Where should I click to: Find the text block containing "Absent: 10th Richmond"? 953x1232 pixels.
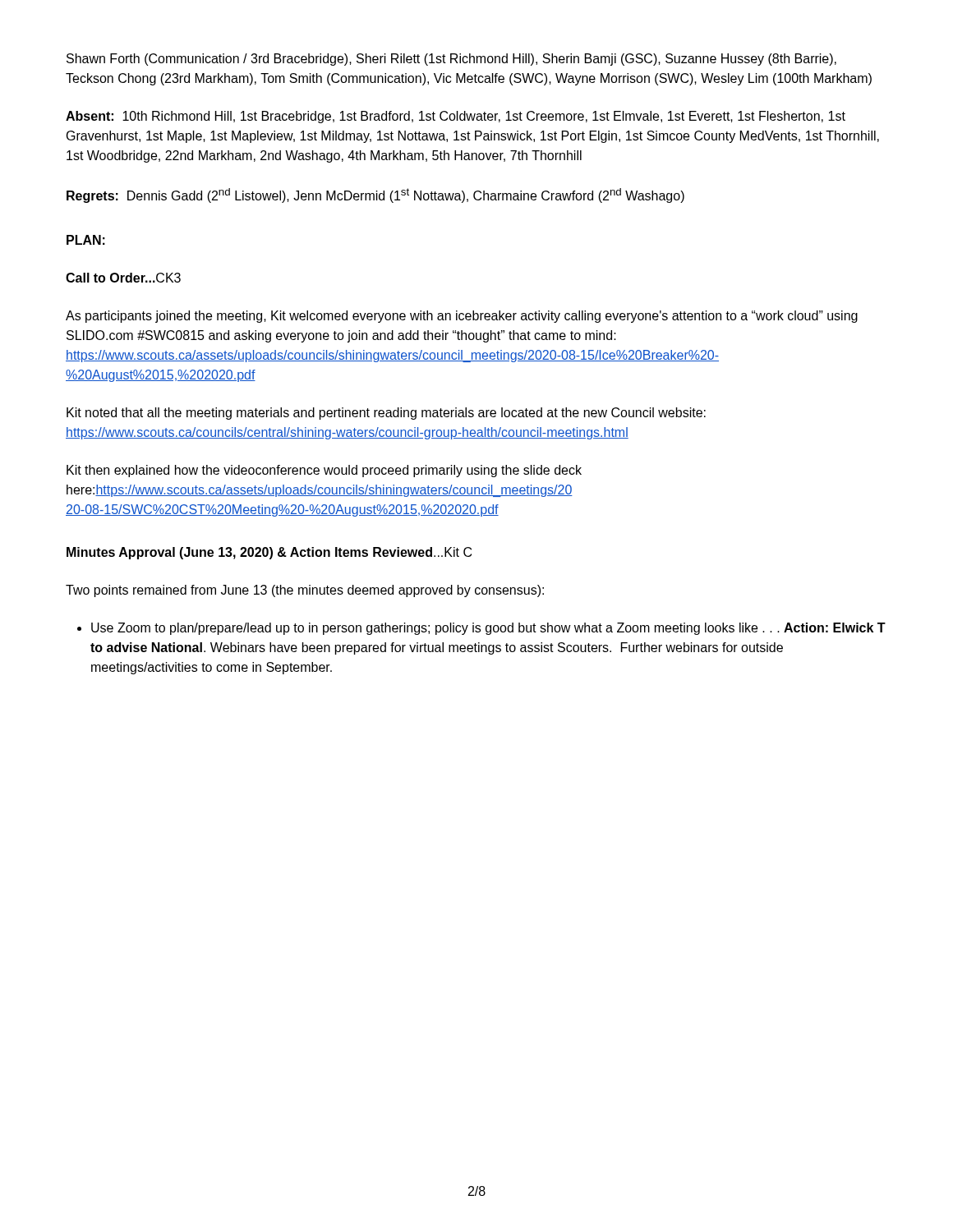pos(476,136)
